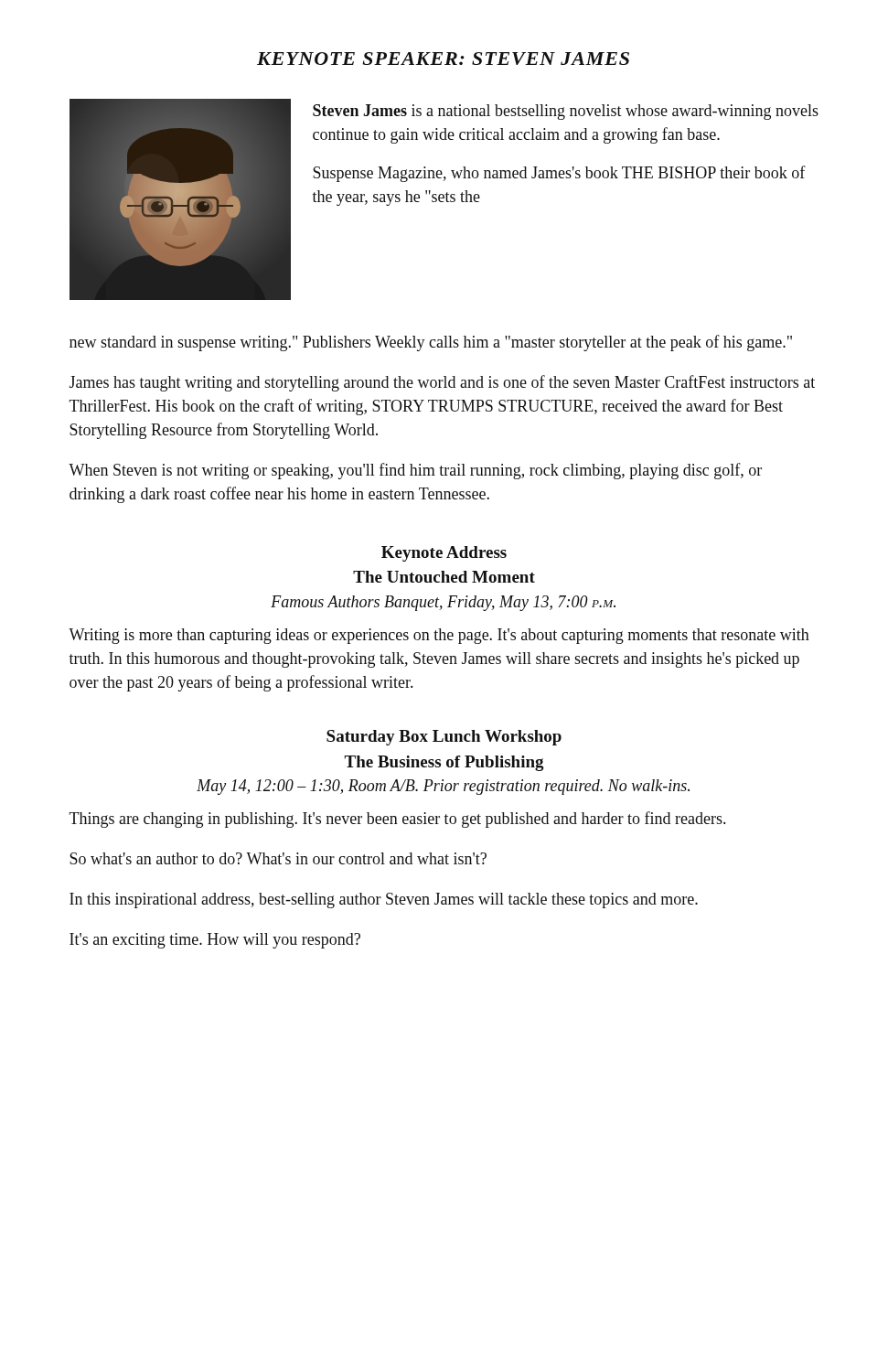Where is the passage that starts "When Steven is not"?
The height and width of the screenshot is (1372, 888).
click(x=415, y=482)
